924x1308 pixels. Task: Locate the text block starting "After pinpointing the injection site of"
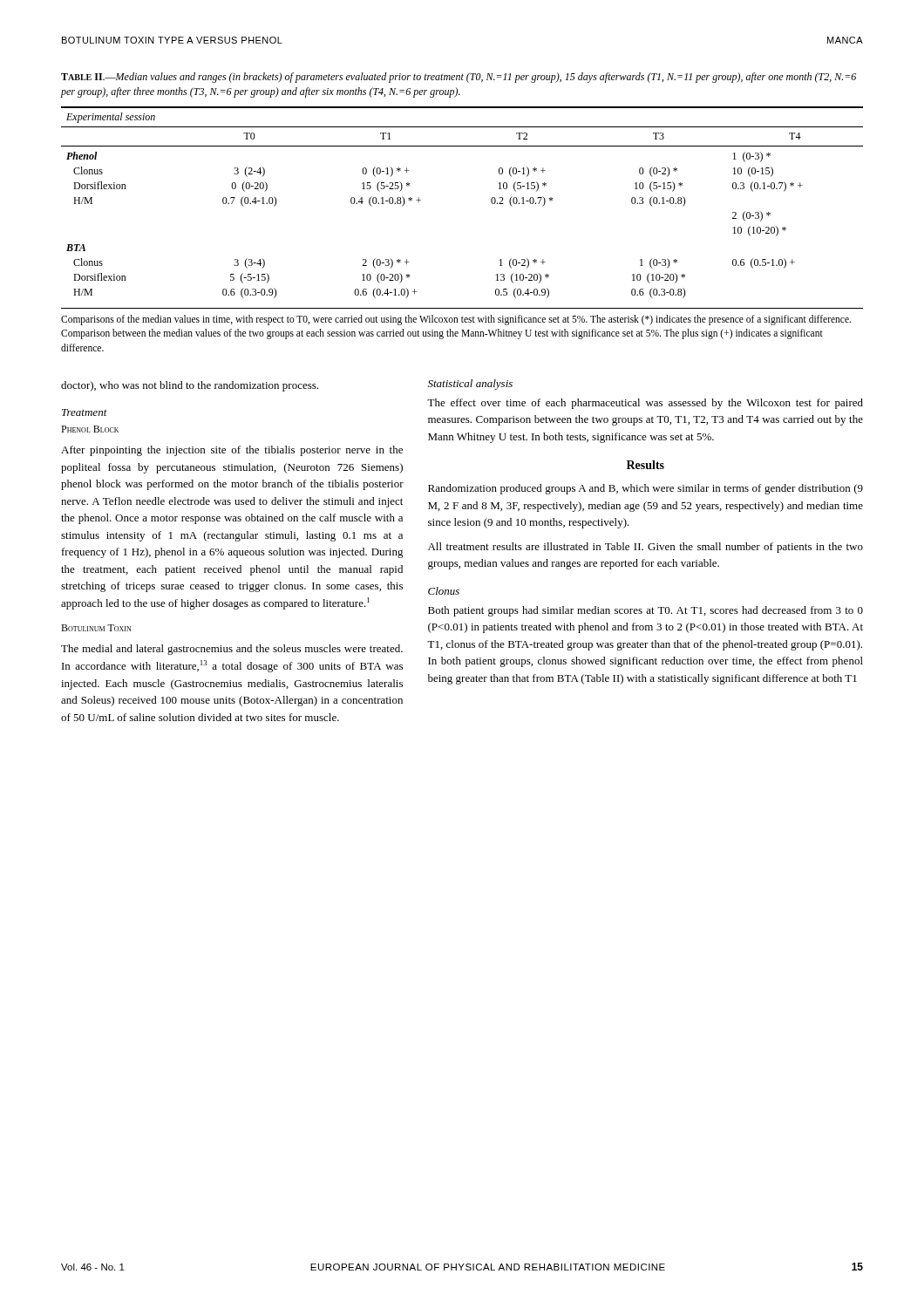(232, 526)
